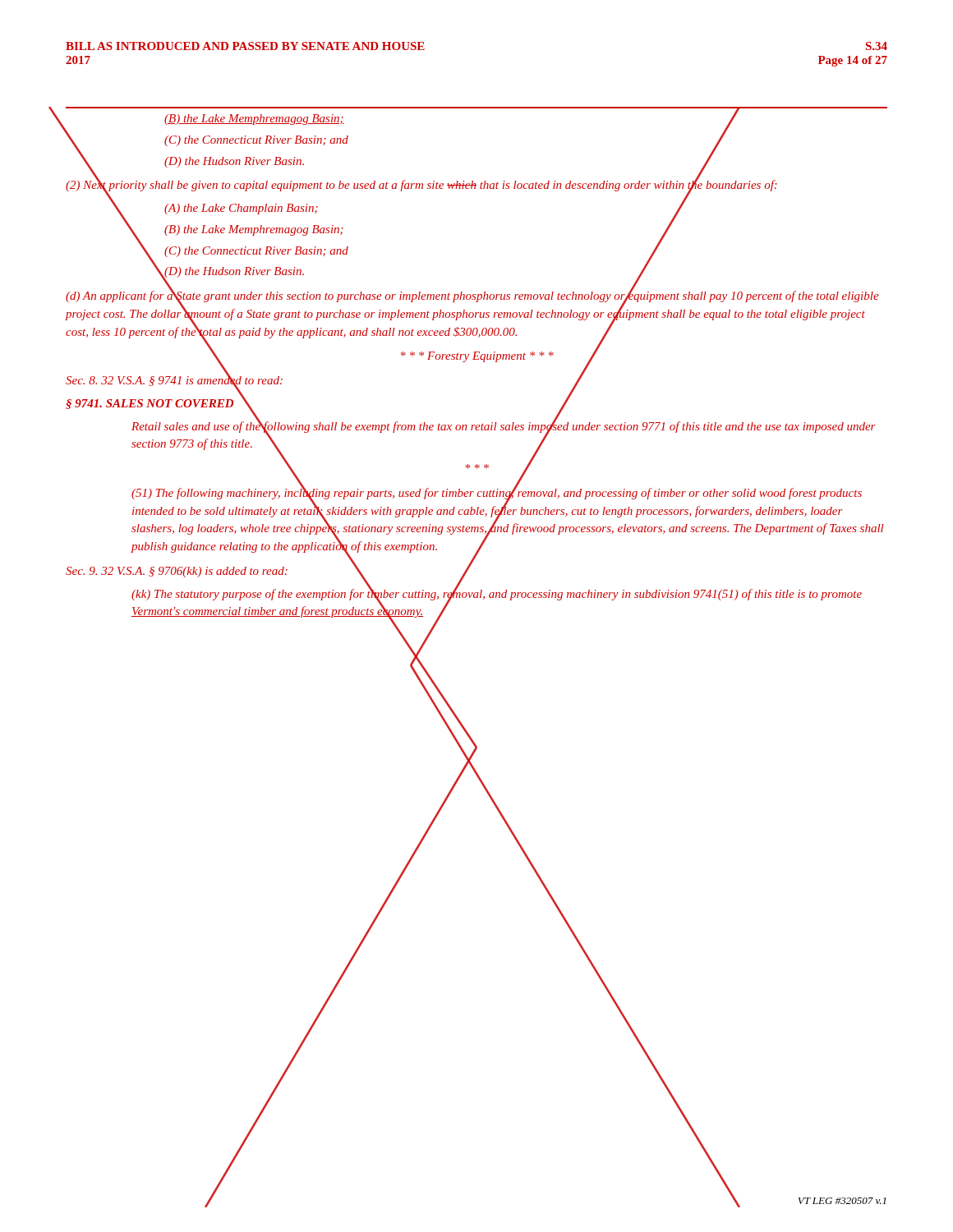Where is the passage that starts "(2) Next priority shall be"?
953x1232 pixels.
click(476, 186)
